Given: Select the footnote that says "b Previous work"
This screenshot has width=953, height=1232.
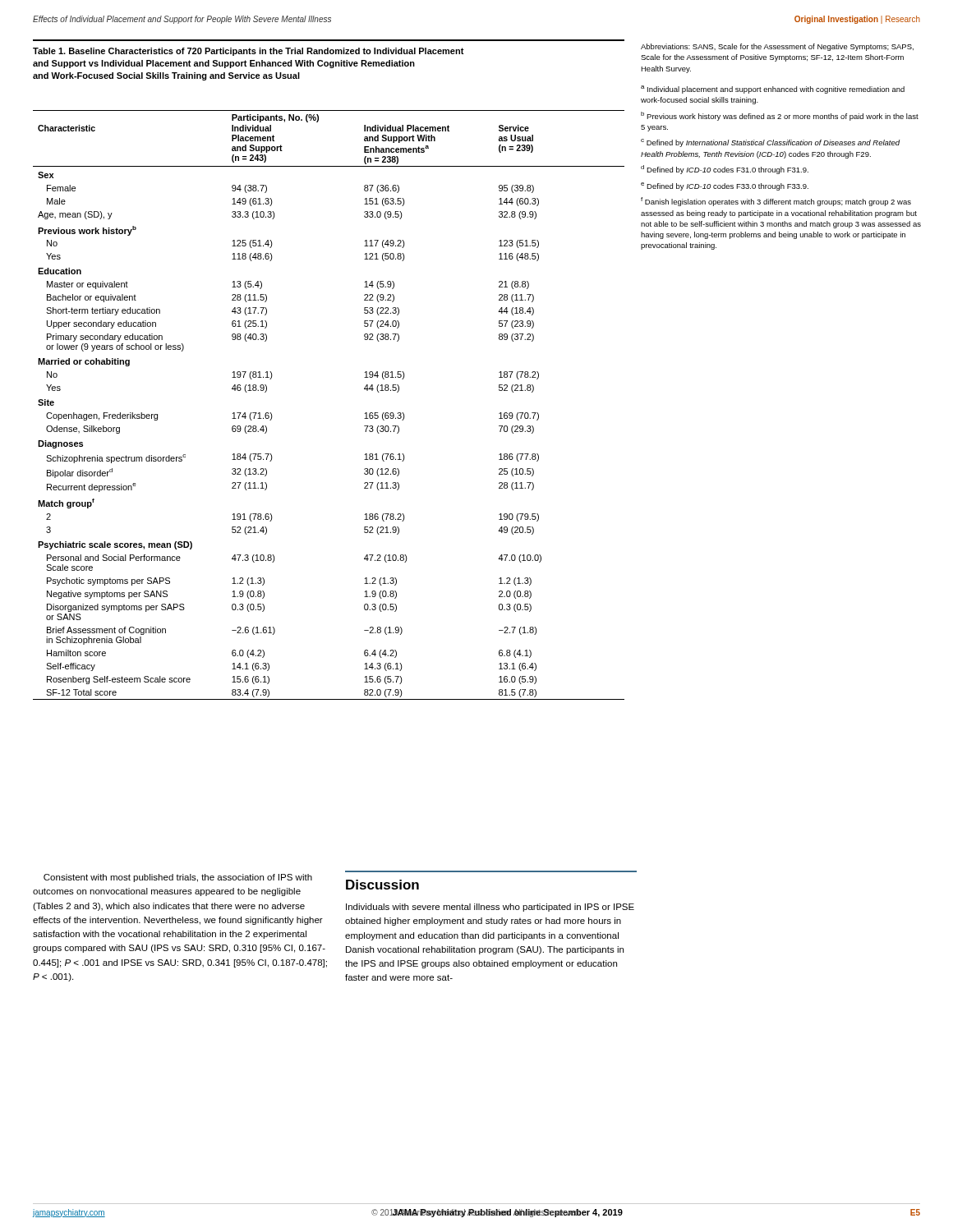Looking at the screenshot, I should point(780,121).
